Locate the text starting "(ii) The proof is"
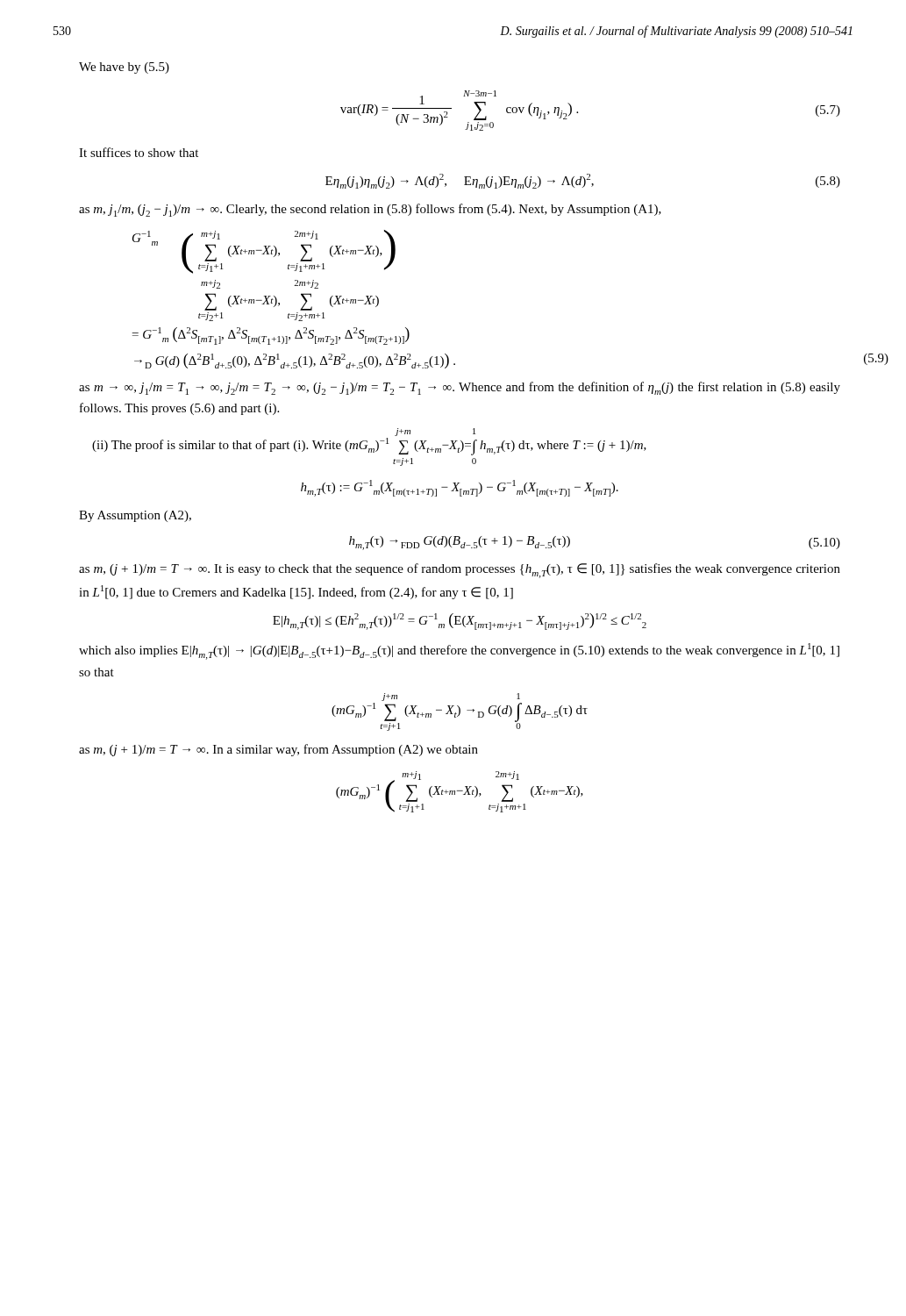This screenshot has width=906, height=1316. [460, 446]
